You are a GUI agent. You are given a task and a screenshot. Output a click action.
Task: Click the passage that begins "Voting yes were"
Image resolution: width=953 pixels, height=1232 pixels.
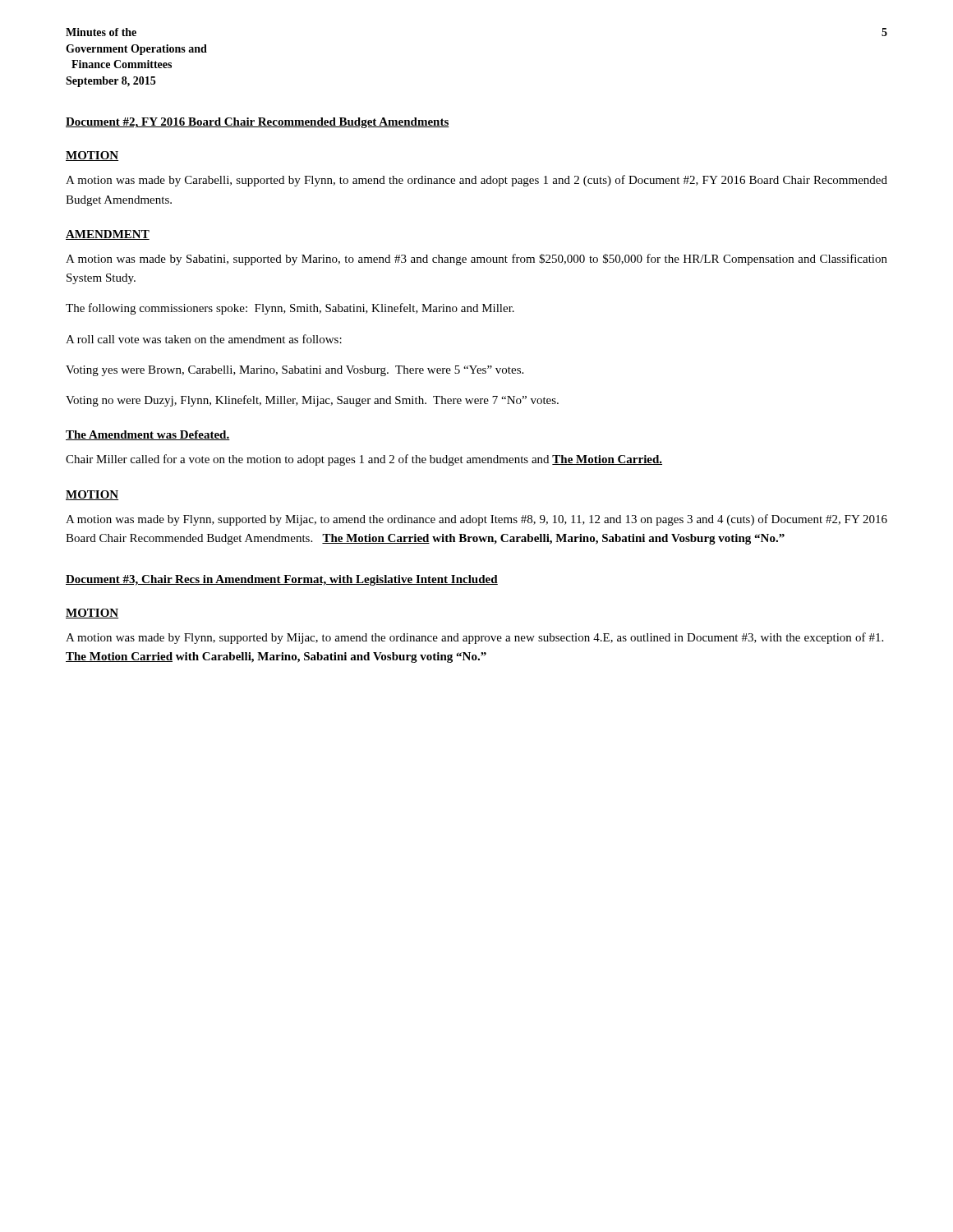(x=295, y=369)
